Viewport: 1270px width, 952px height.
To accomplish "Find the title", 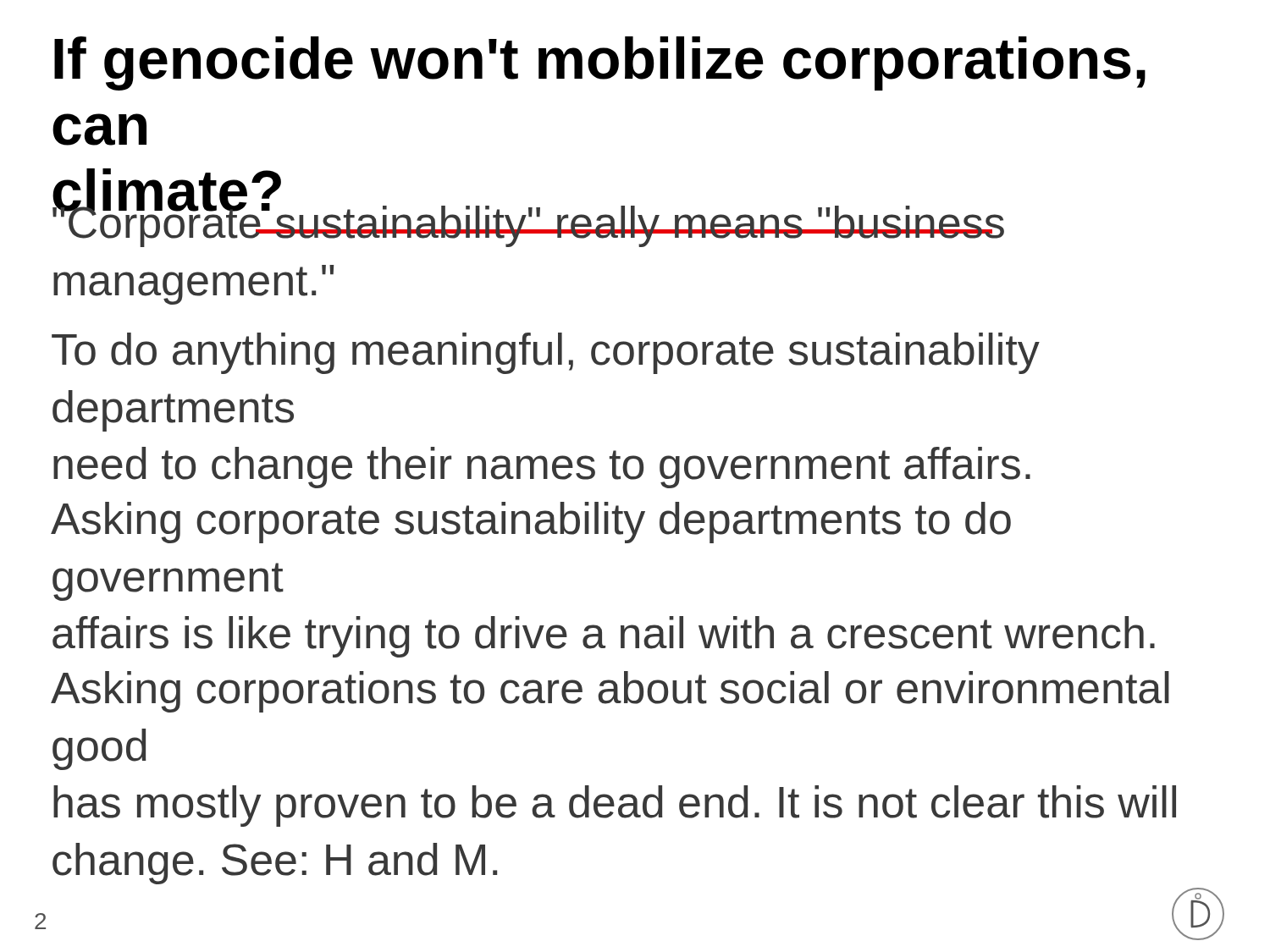I will click(x=635, y=129).
